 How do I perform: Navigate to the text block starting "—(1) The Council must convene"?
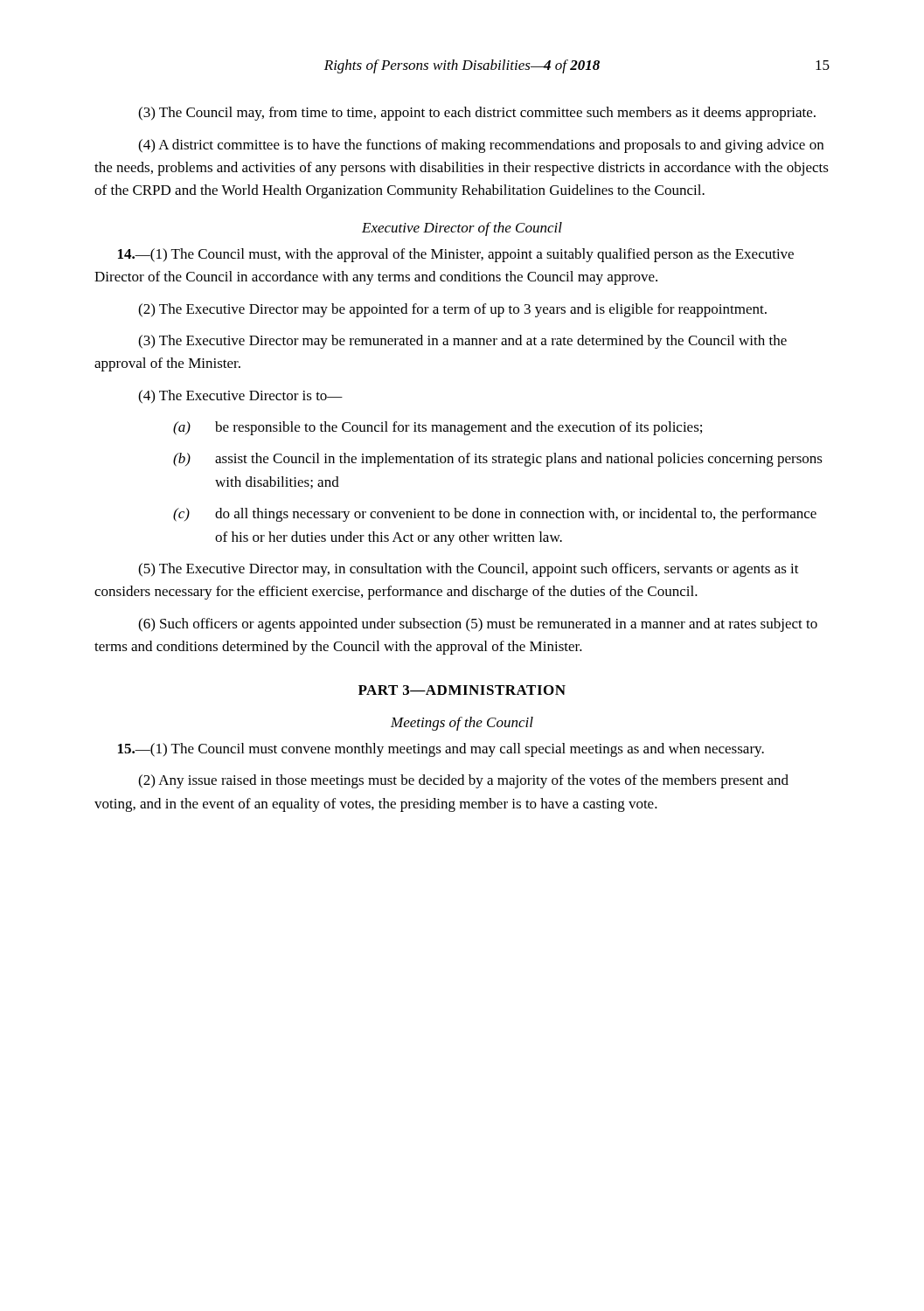pyautogui.click(x=430, y=749)
